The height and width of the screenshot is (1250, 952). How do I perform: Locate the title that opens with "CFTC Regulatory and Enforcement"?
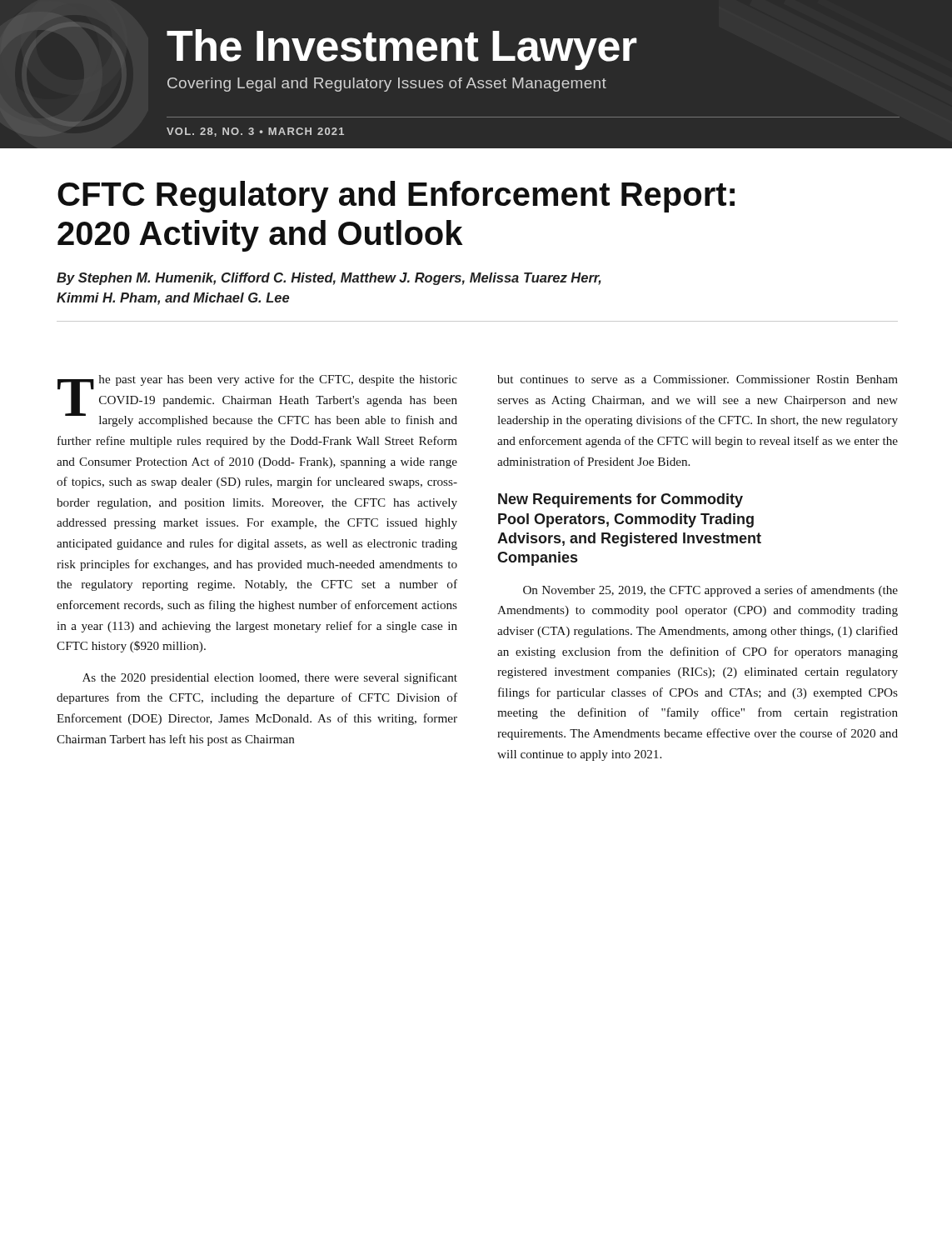click(477, 214)
